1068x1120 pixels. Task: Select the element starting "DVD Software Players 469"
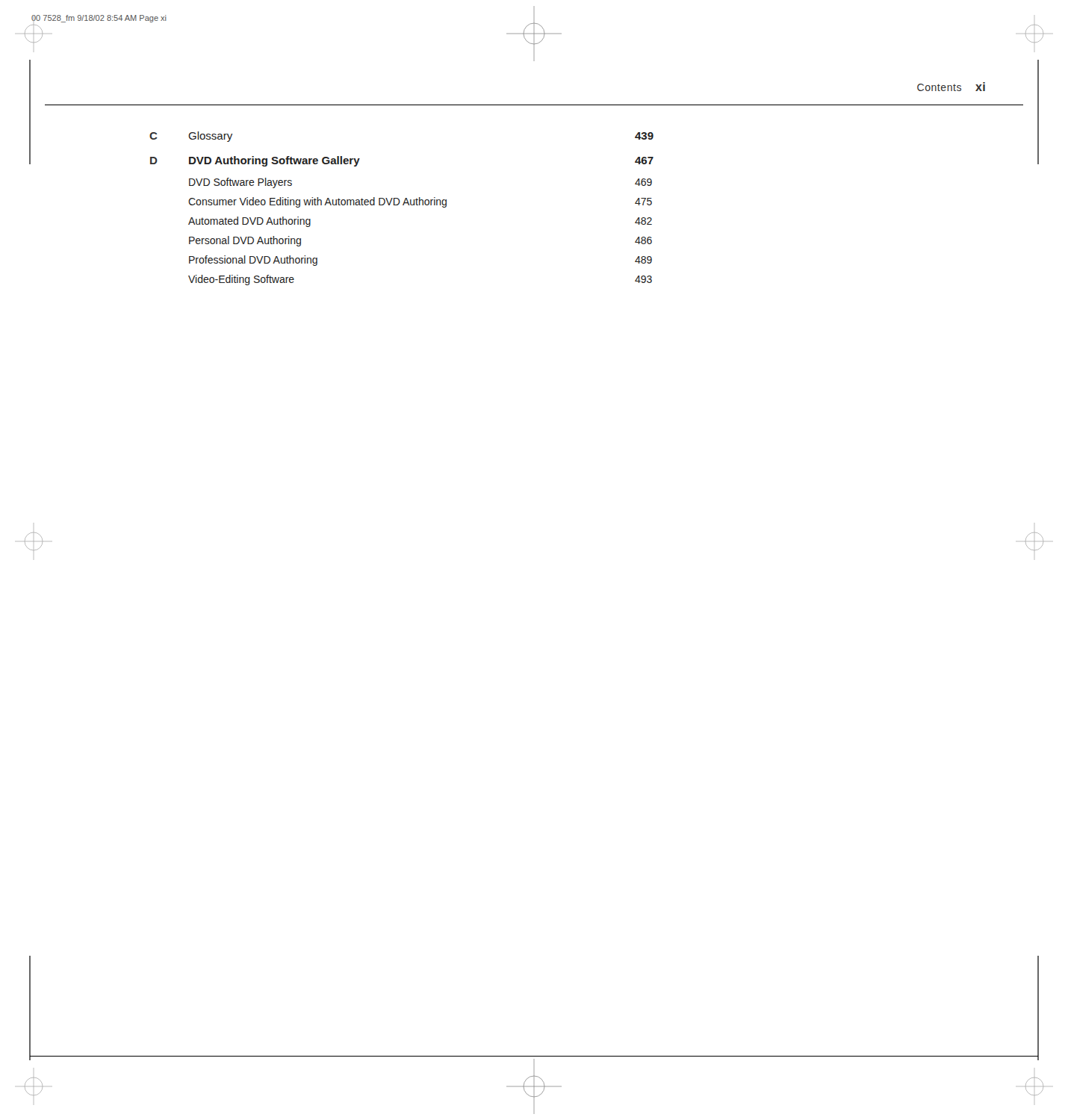234,183
